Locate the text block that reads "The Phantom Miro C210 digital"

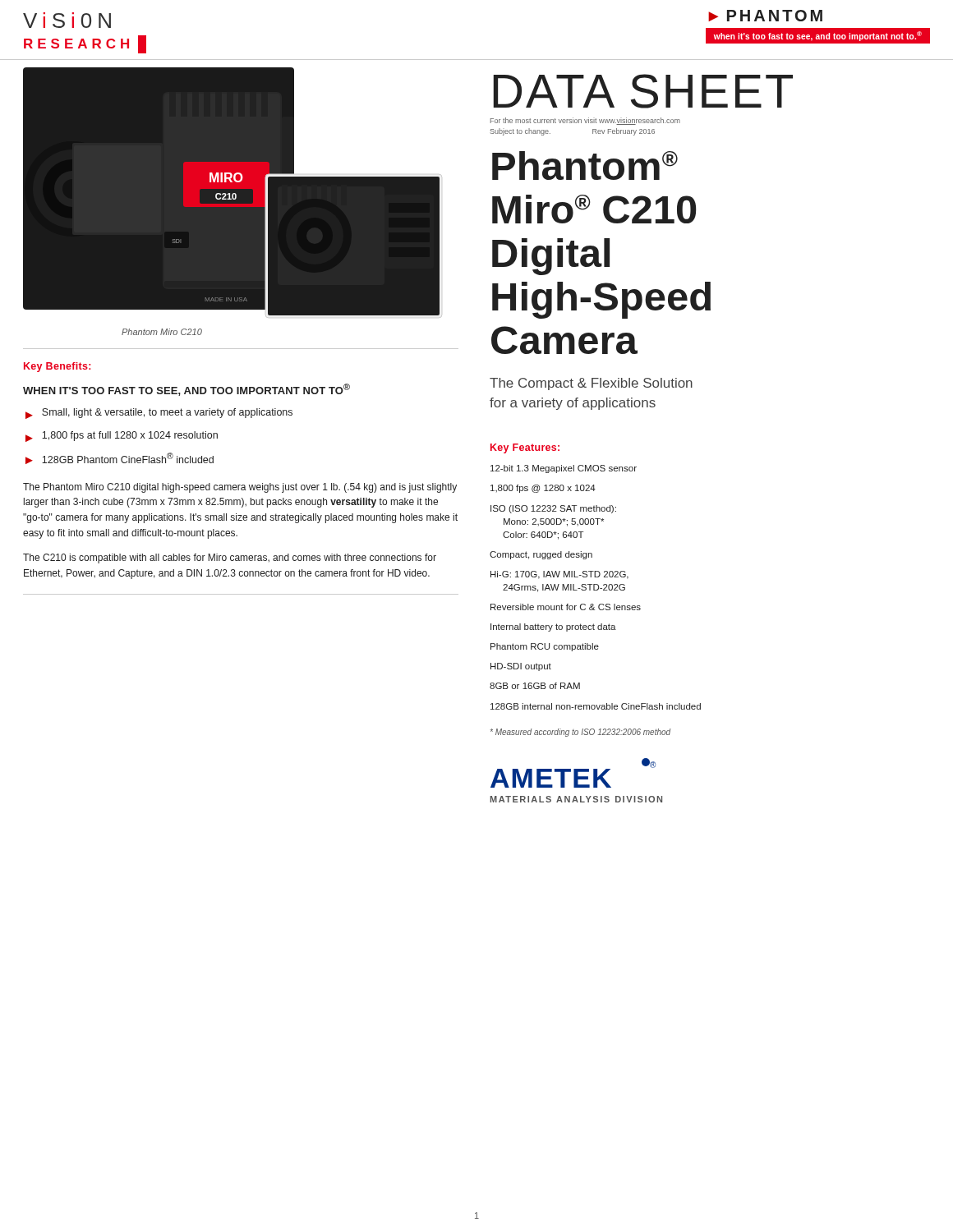click(241, 530)
